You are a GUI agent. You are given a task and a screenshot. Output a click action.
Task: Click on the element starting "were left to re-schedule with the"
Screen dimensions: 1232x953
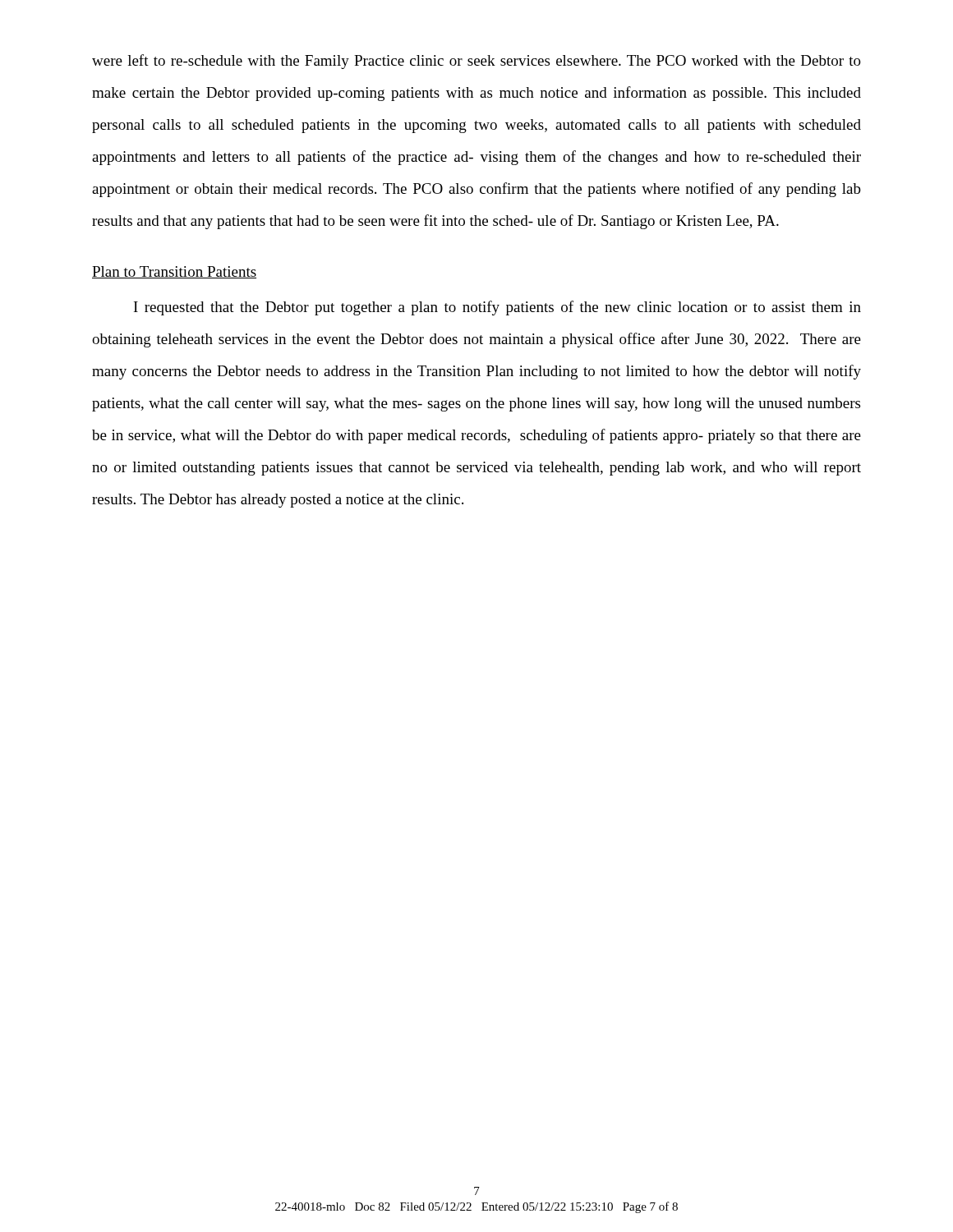pos(476,62)
